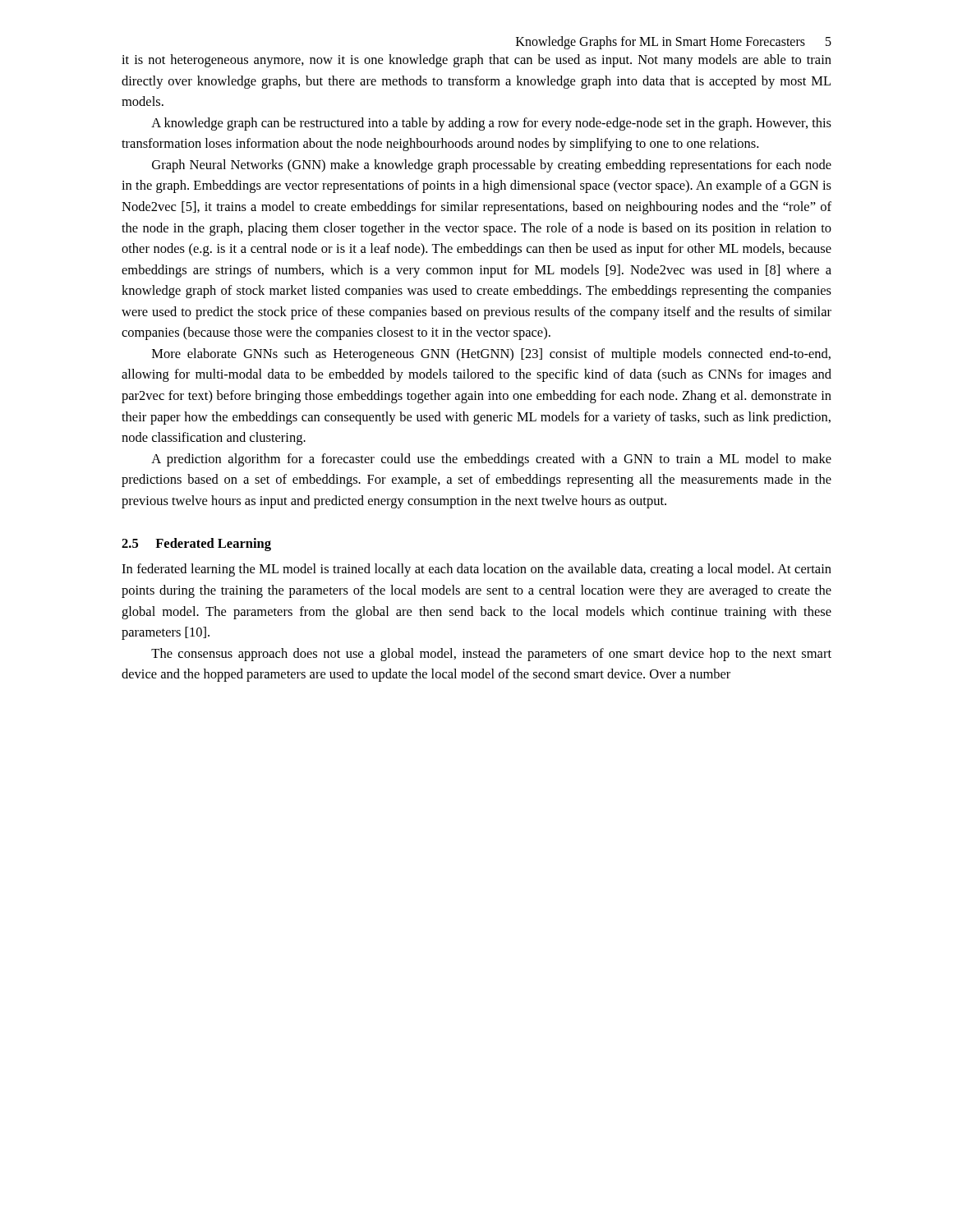The width and height of the screenshot is (953, 1232).
Task: Where is the passage that starts "More elaborate GNNs such as Heterogeneous"?
Action: pyautogui.click(x=476, y=396)
